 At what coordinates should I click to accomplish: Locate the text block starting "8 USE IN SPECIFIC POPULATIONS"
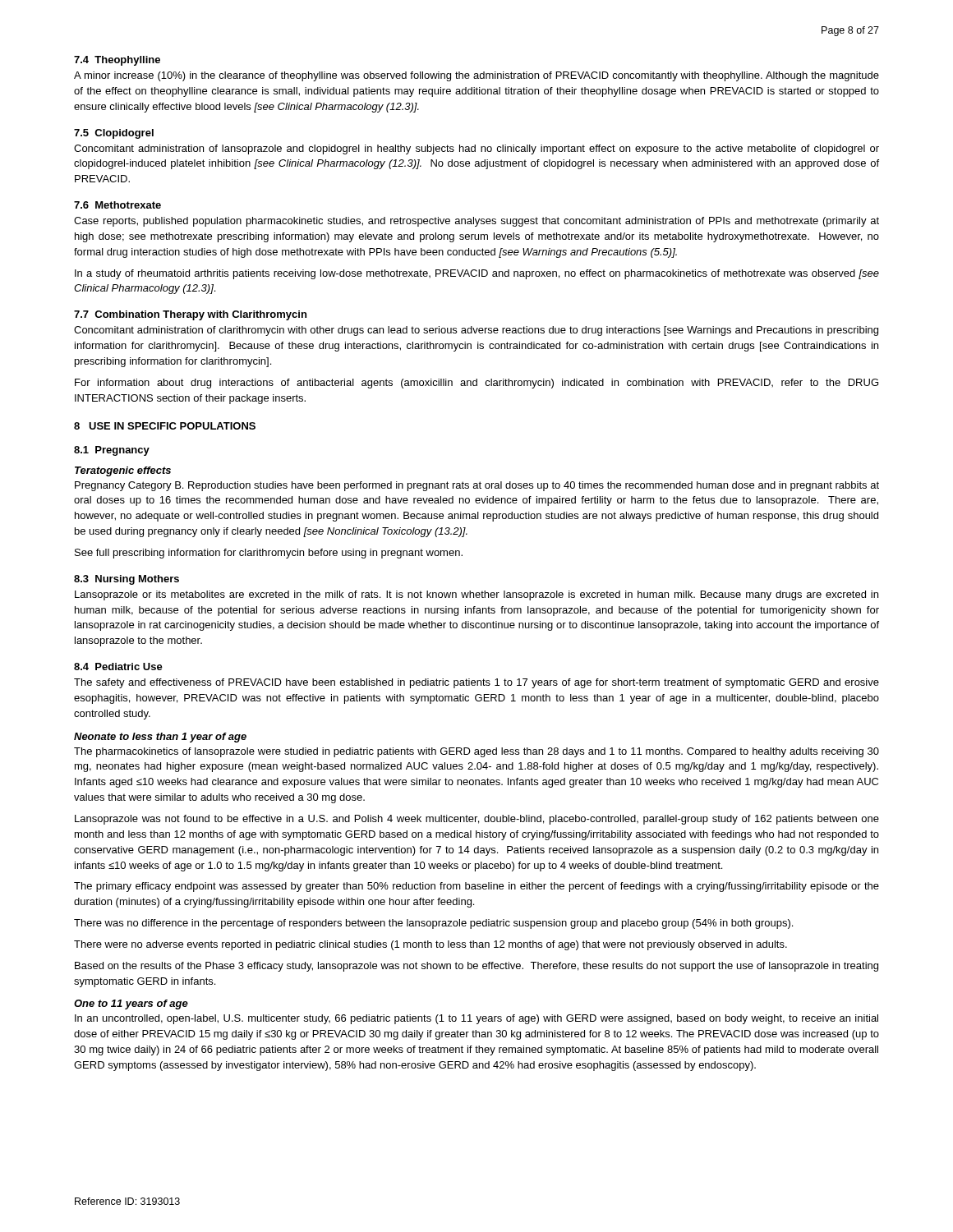tap(165, 425)
